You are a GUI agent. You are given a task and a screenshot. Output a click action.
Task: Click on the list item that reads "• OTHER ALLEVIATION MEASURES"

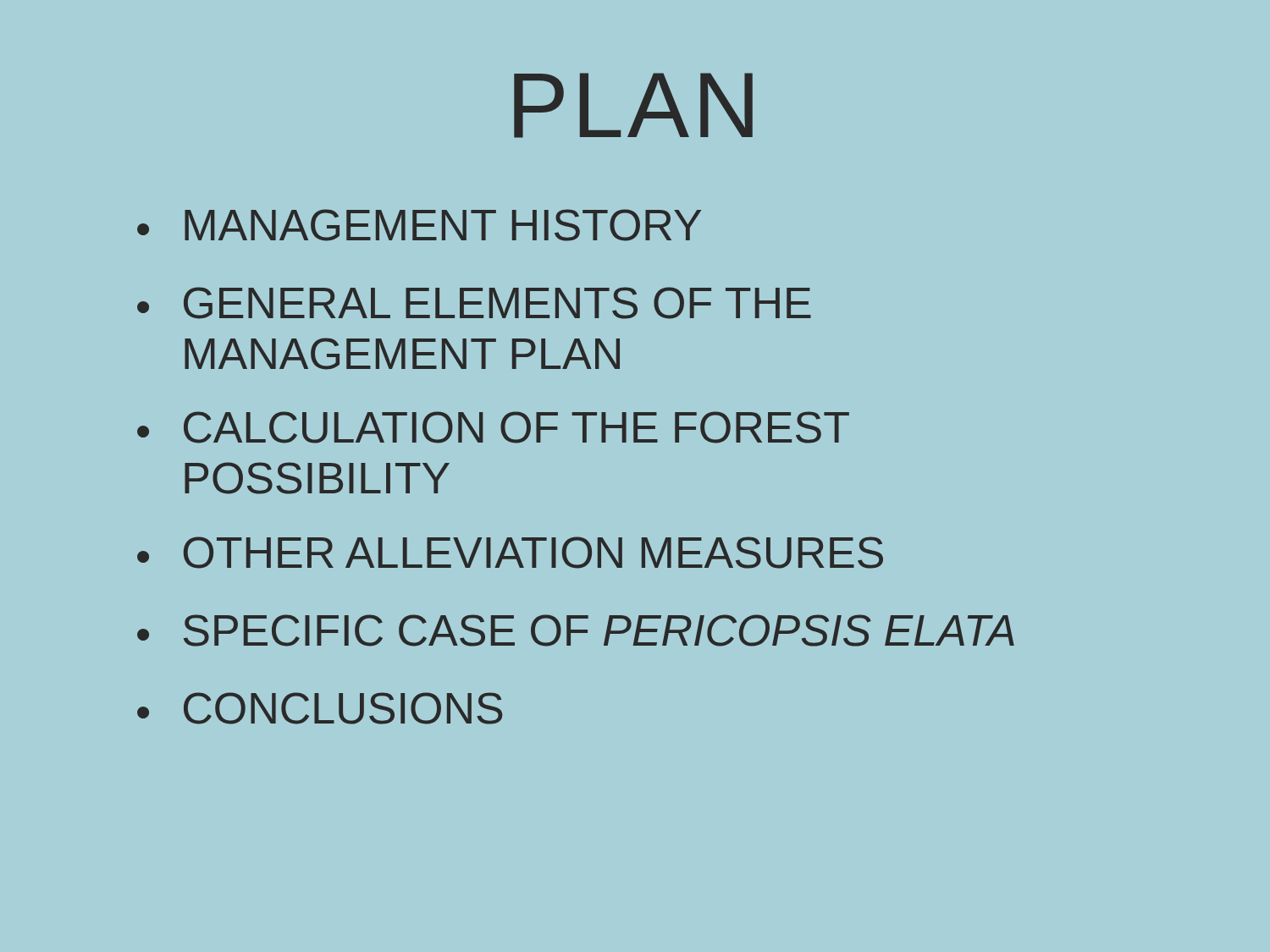tap(510, 555)
